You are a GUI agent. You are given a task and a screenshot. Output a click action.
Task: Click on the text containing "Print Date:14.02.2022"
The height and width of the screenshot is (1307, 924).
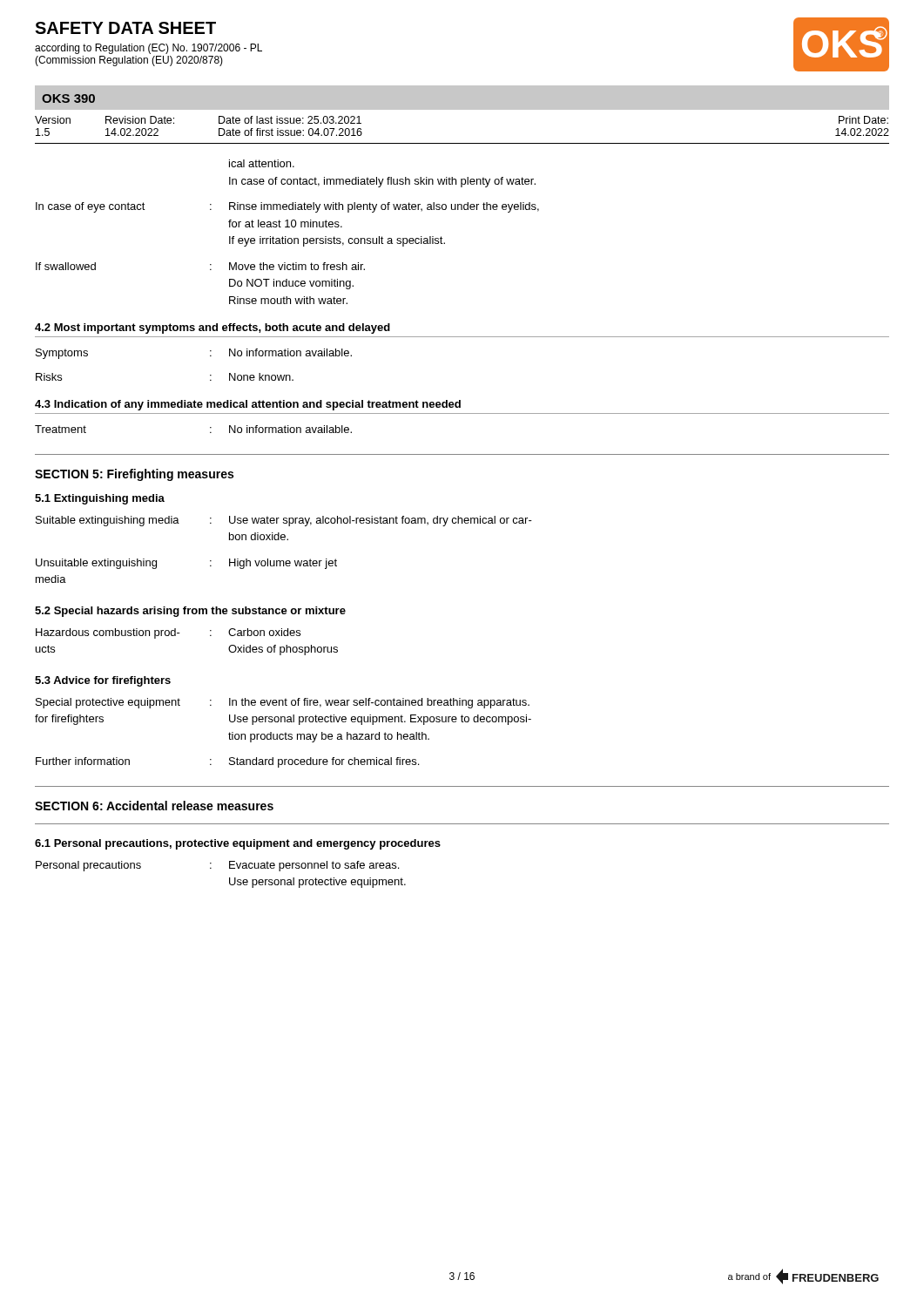(x=862, y=126)
